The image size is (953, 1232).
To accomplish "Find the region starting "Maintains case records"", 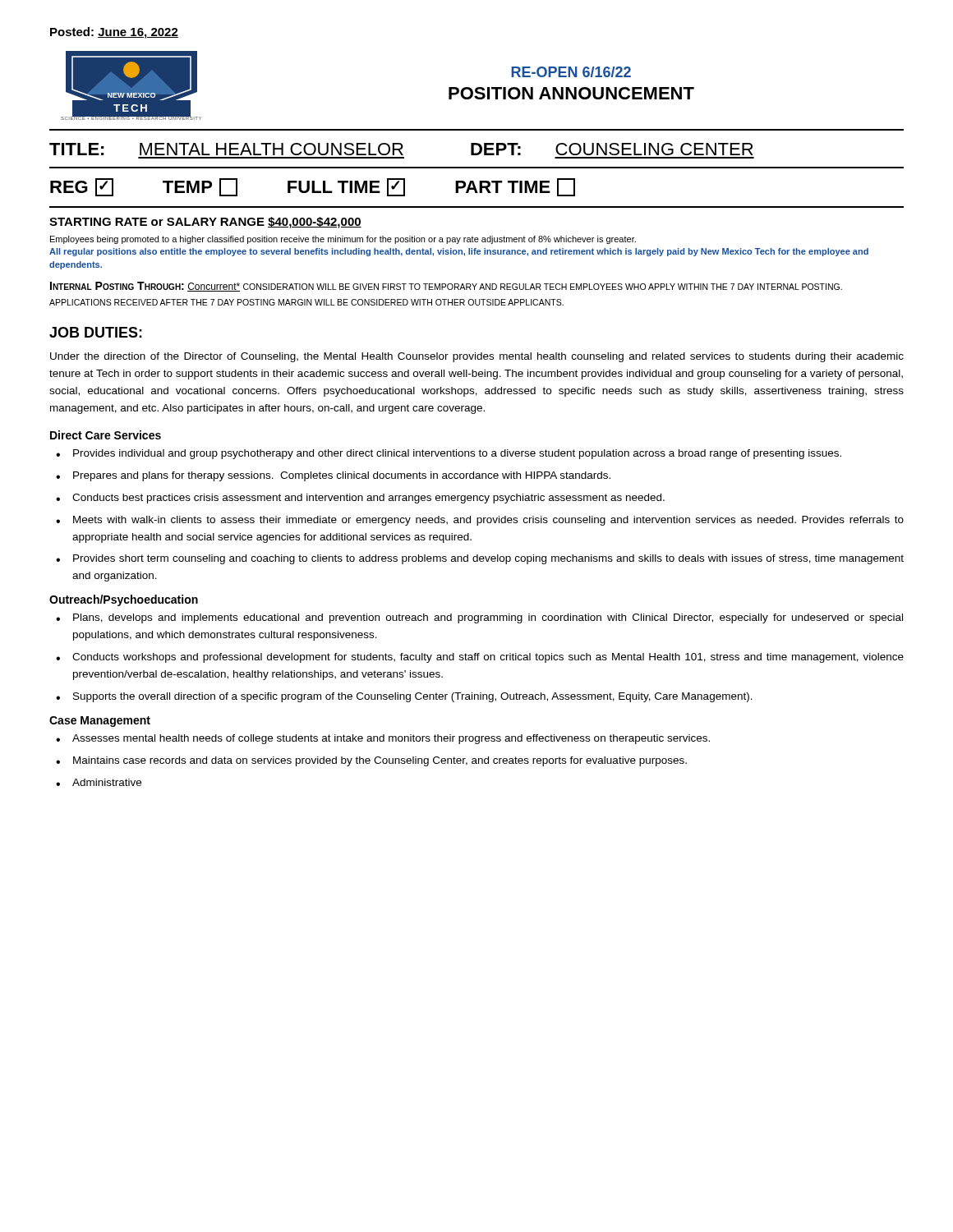I will pos(380,760).
